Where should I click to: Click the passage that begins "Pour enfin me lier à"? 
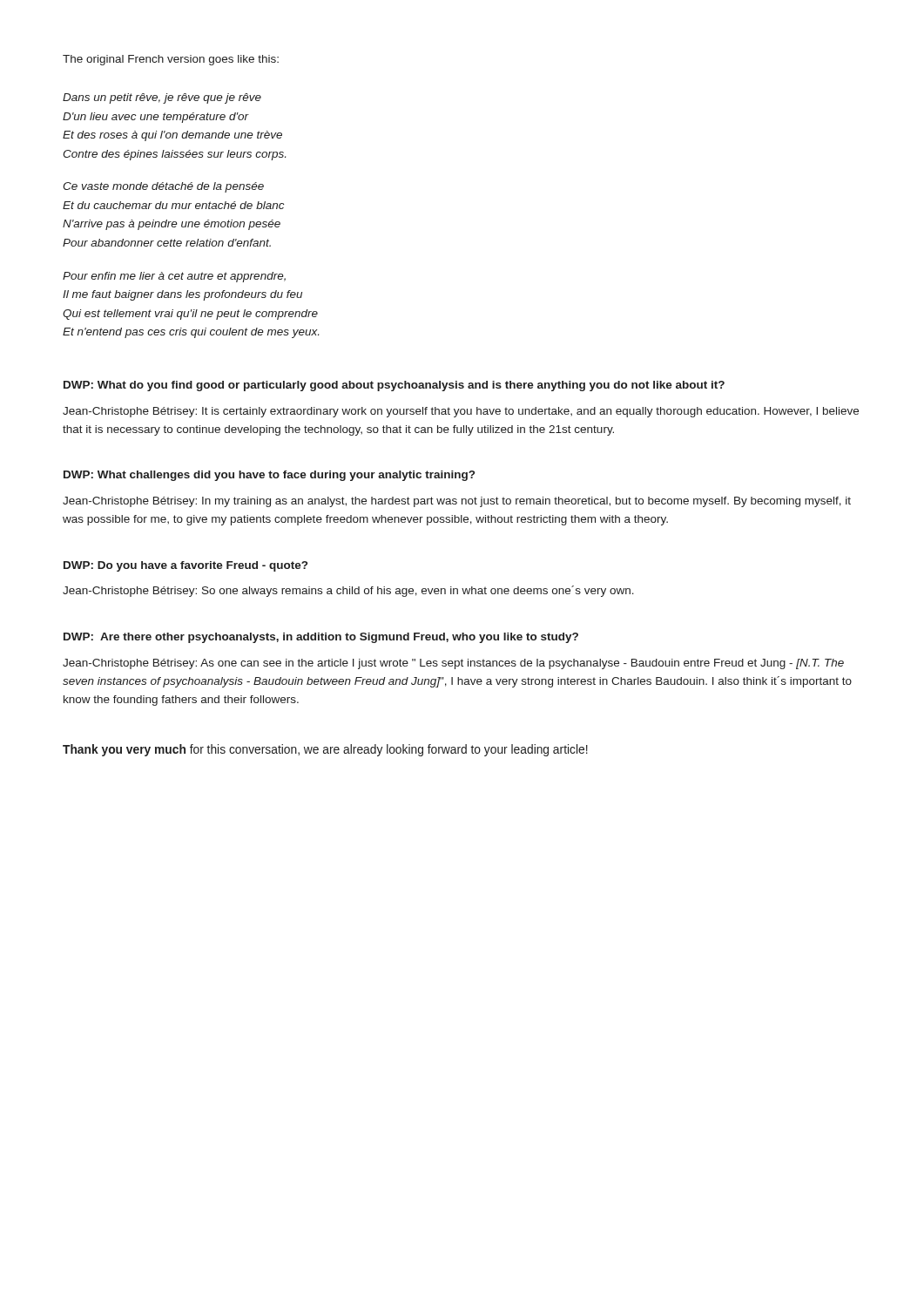(x=192, y=304)
